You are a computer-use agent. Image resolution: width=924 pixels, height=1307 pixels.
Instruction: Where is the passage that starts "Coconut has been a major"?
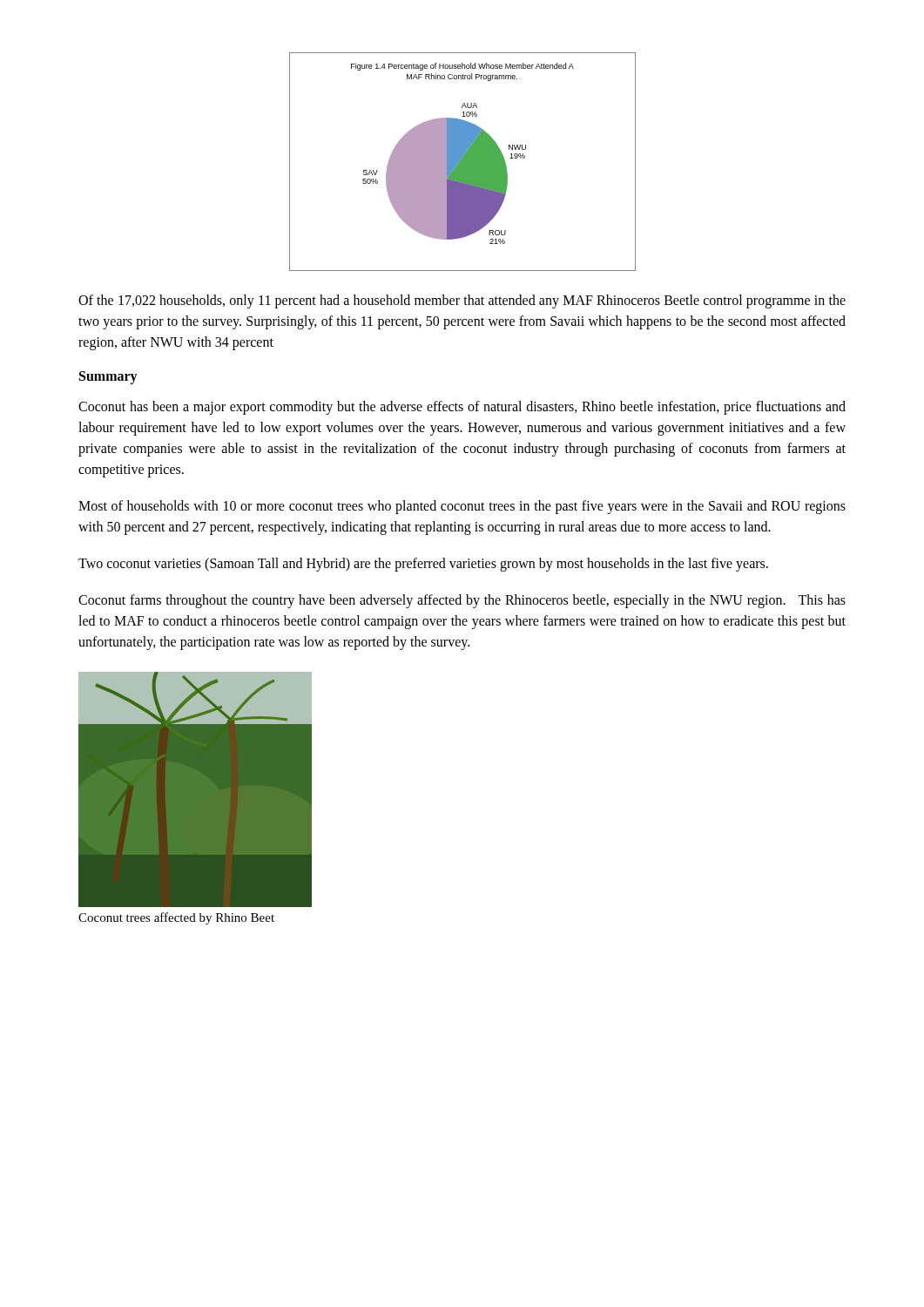point(462,438)
